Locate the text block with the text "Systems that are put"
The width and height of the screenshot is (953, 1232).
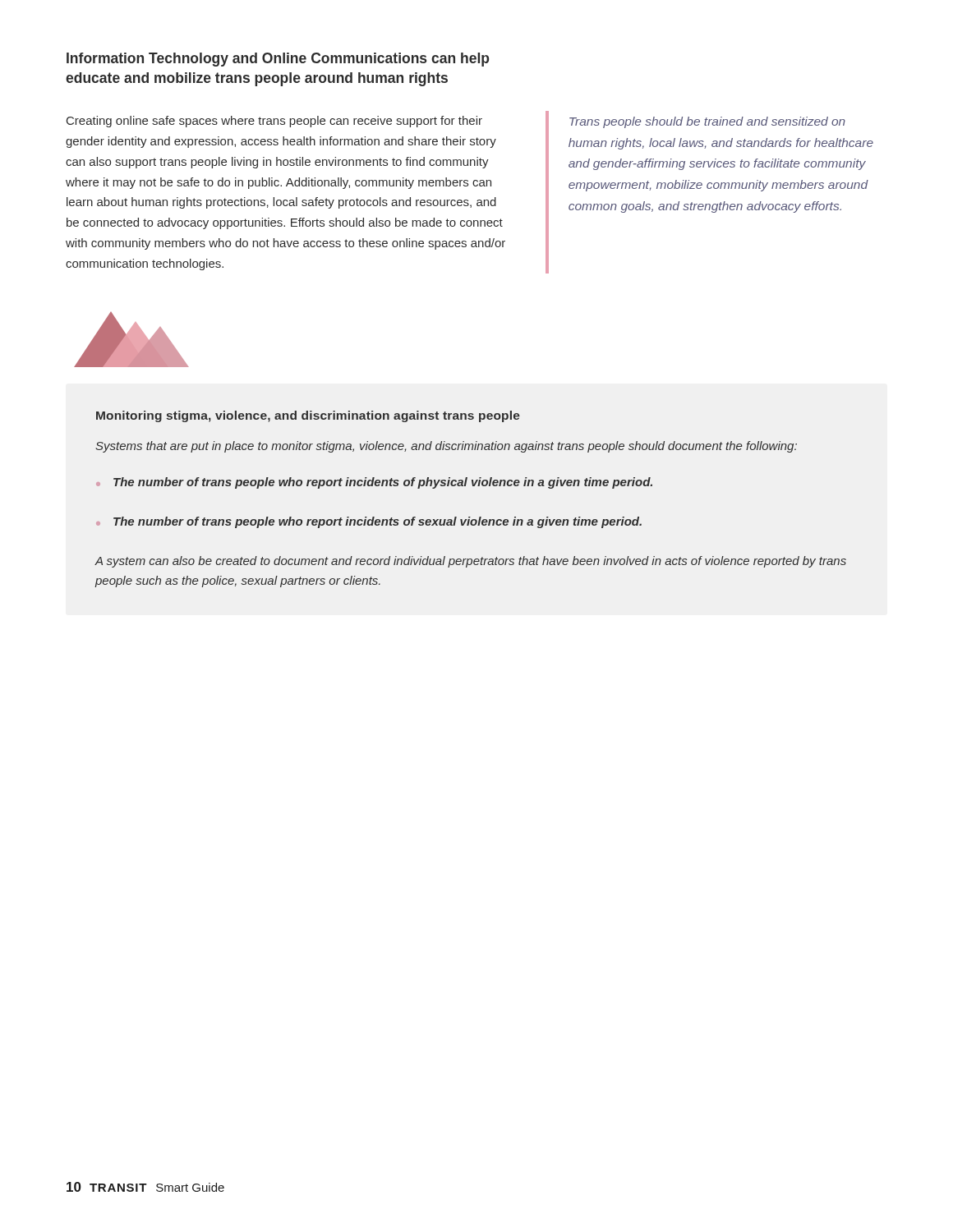446,446
